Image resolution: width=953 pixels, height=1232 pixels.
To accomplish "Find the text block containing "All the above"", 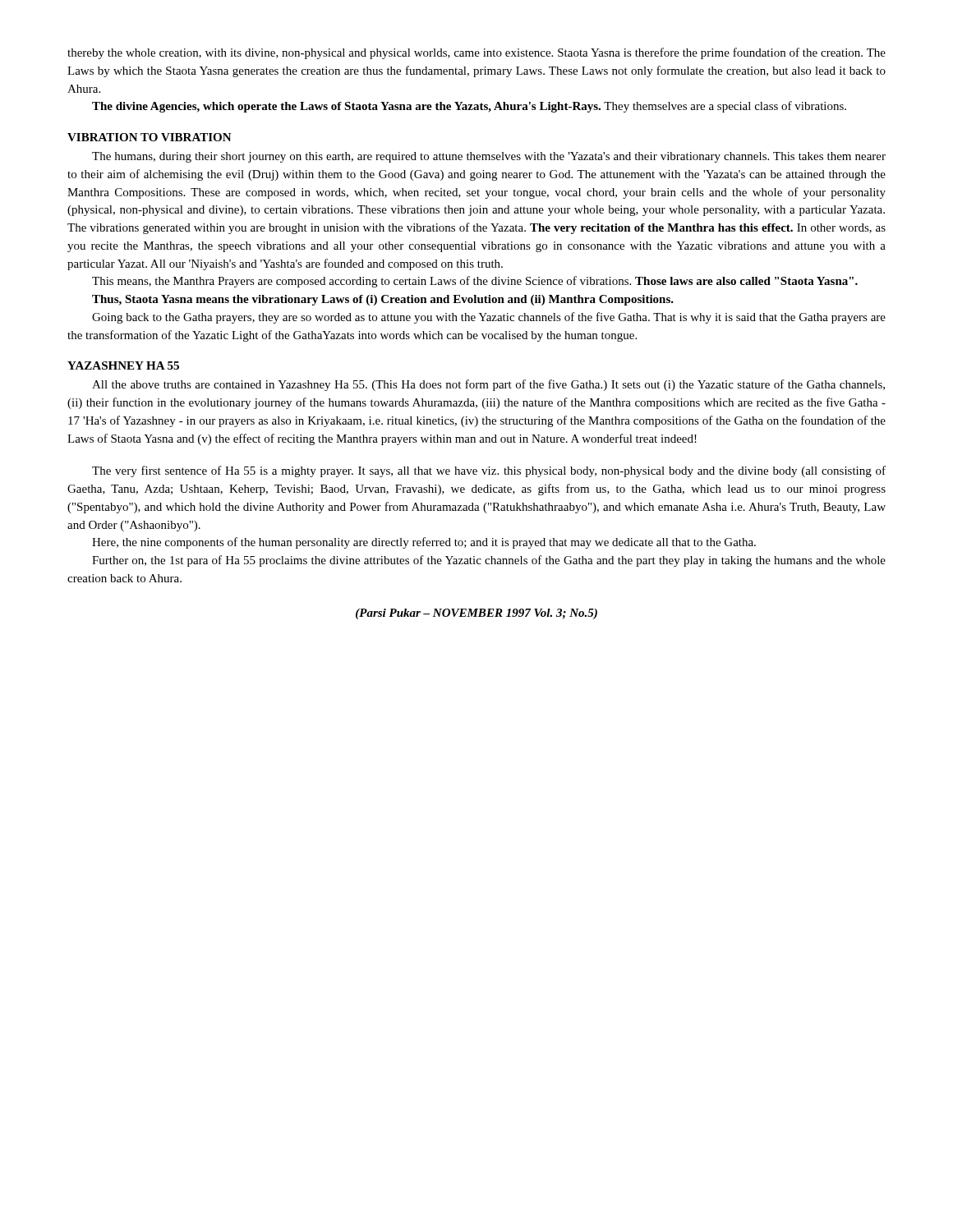I will (x=476, y=412).
